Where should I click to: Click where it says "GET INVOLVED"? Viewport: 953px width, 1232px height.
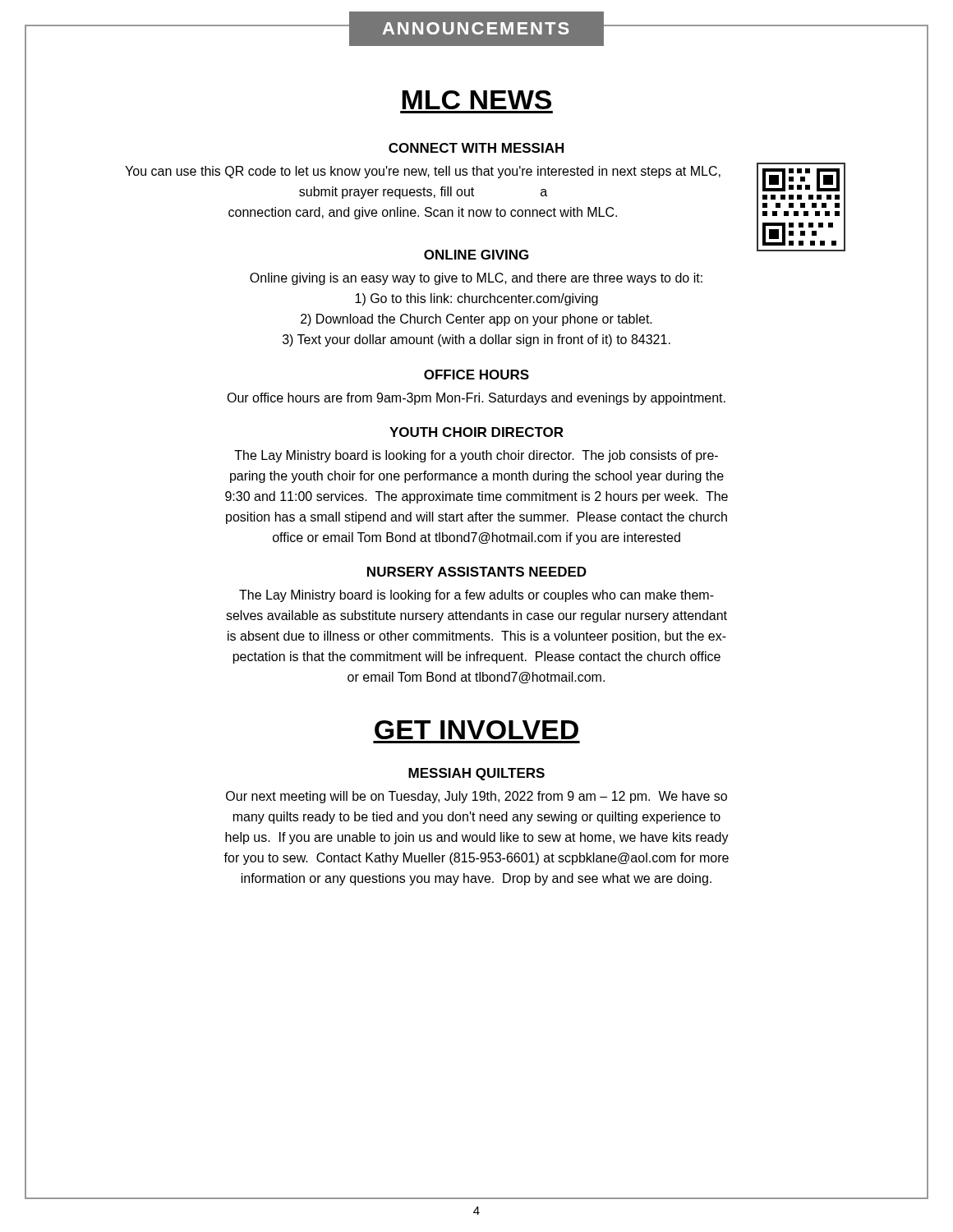476,730
